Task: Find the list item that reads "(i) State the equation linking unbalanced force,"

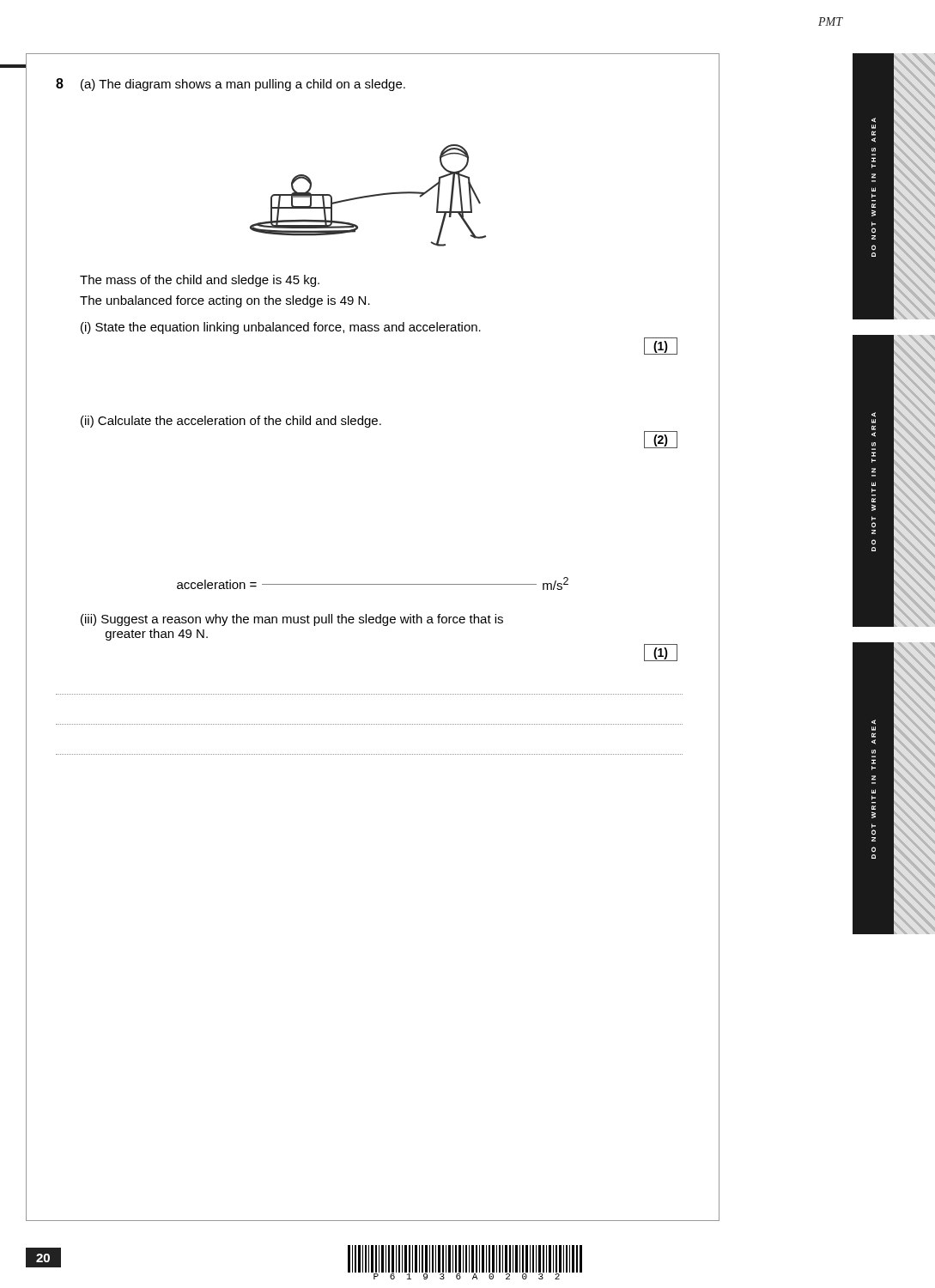Action: click(281, 327)
